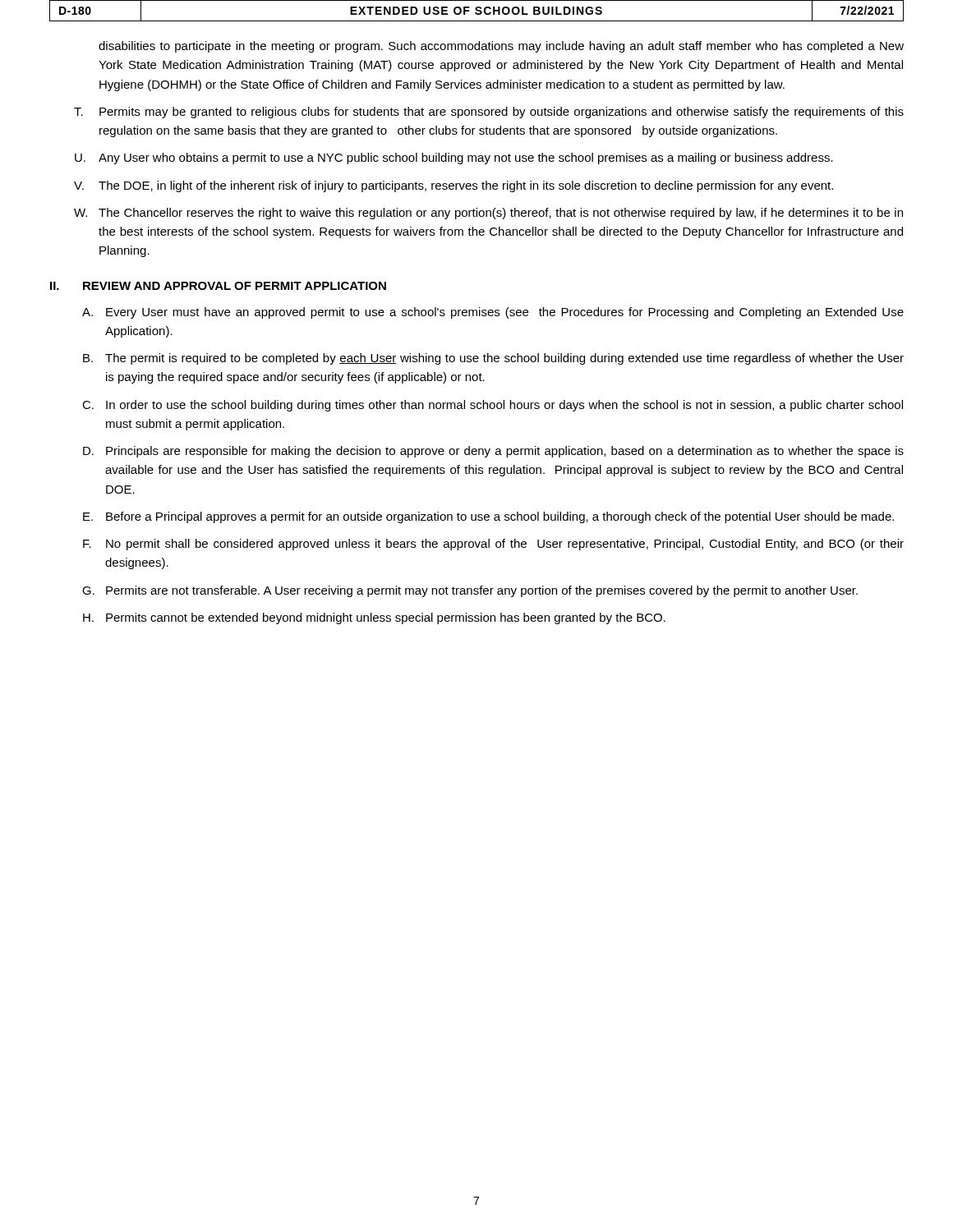Navigate to the block starting "H. Permits cannot be extended"
Viewport: 953px width, 1232px height.
(x=493, y=617)
